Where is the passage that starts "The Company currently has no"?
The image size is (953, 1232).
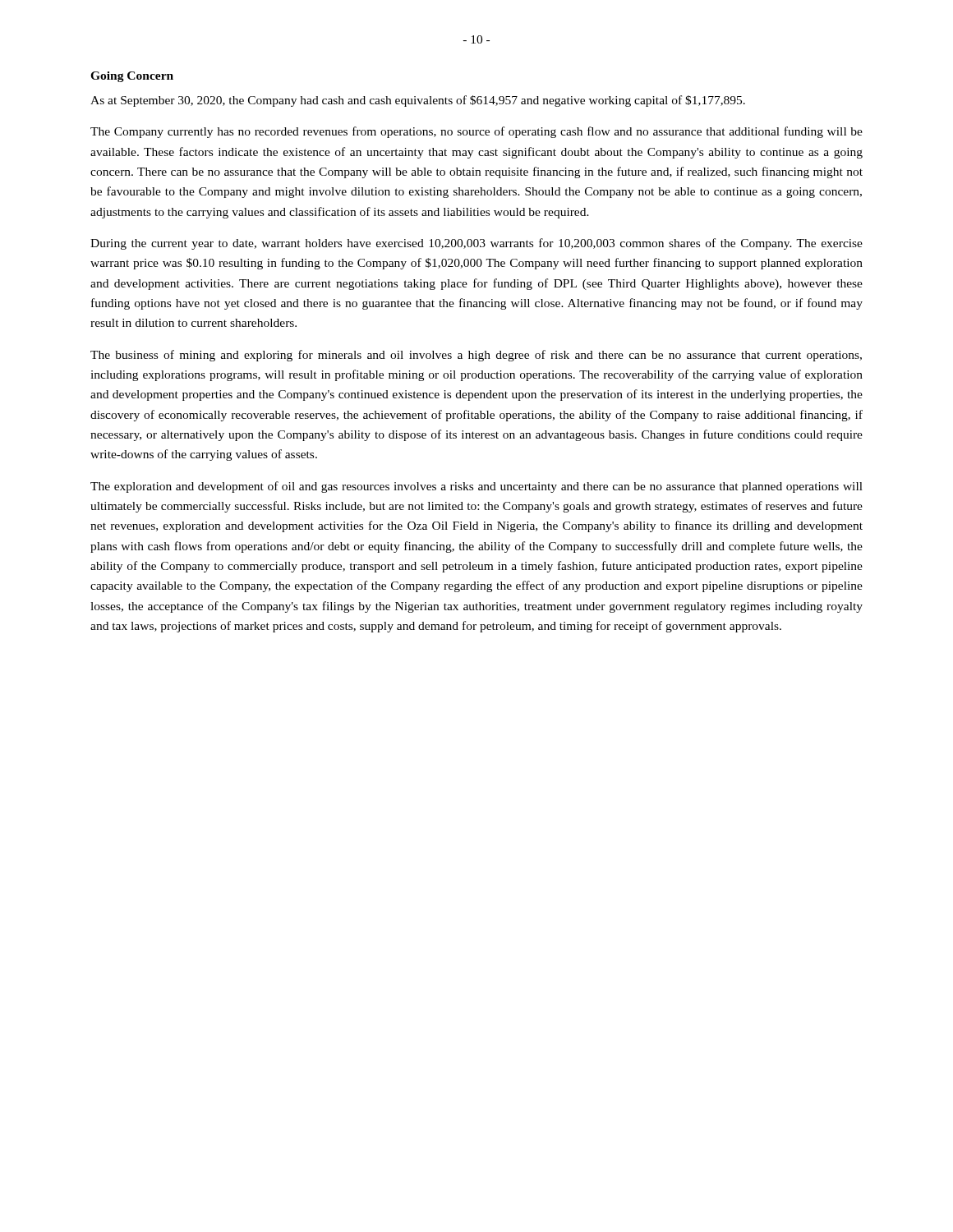476,171
